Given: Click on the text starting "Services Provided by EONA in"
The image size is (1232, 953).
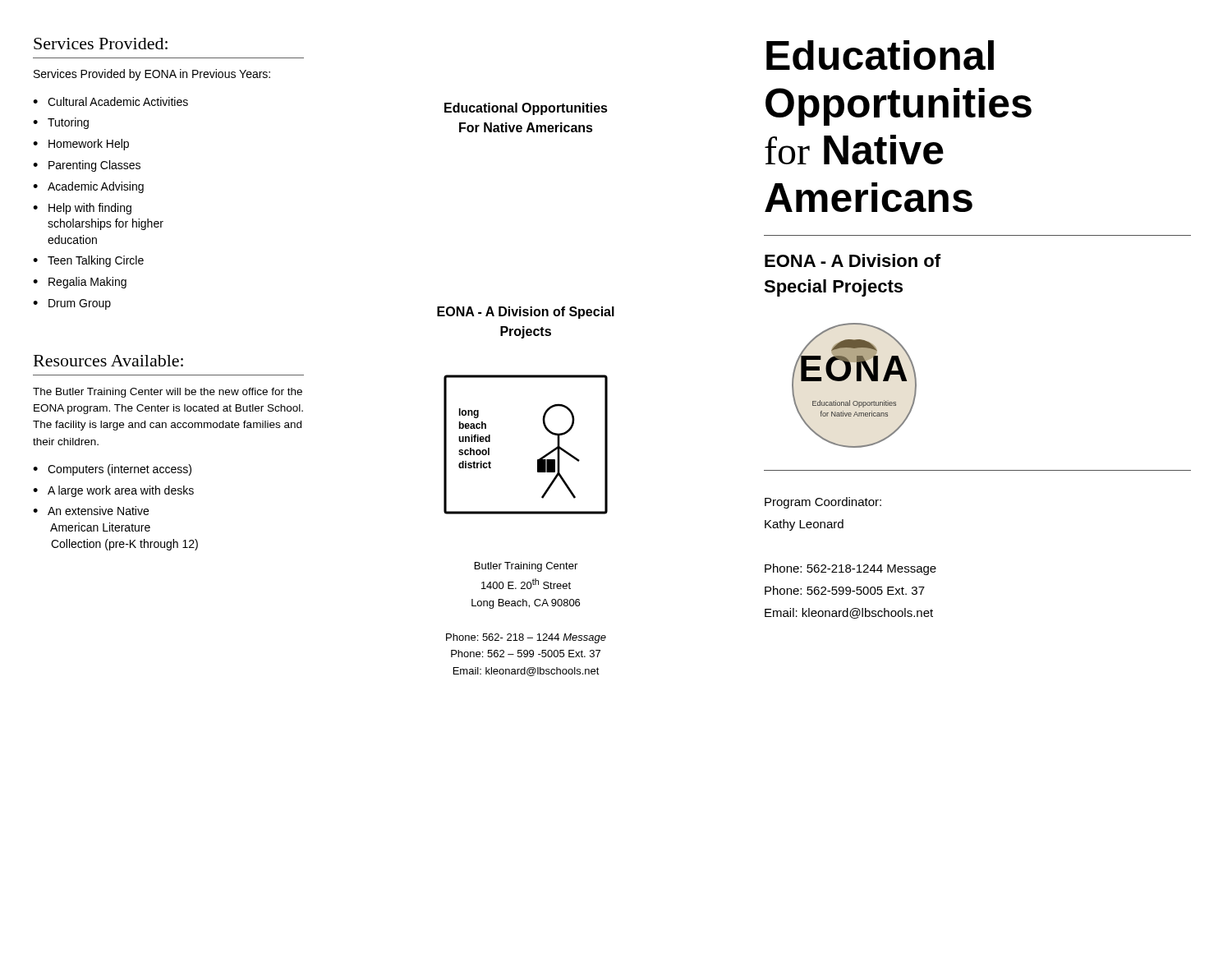Looking at the screenshot, I should (x=152, y=74).
